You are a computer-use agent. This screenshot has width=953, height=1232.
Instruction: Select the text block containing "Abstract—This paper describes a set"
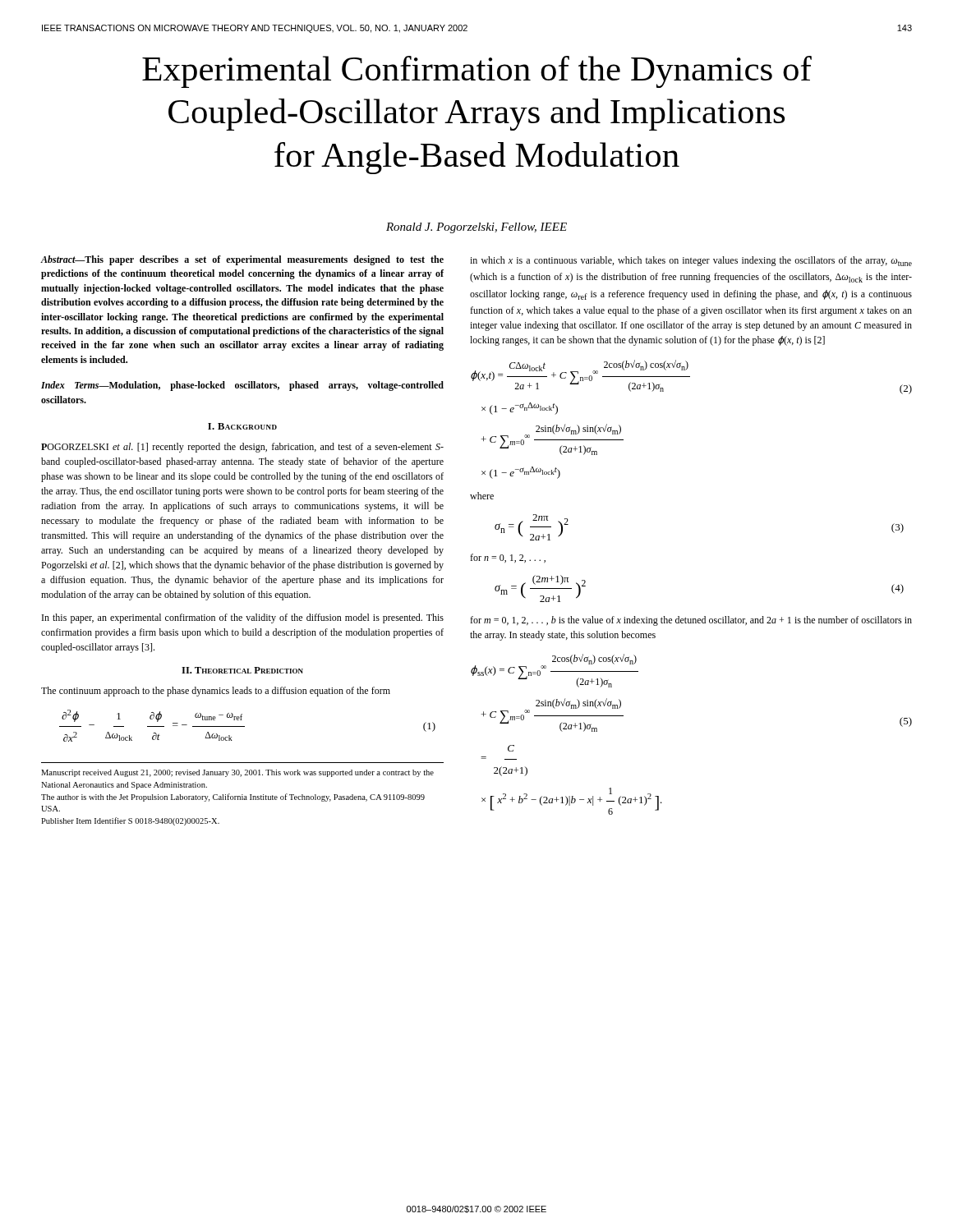[242, 310]
